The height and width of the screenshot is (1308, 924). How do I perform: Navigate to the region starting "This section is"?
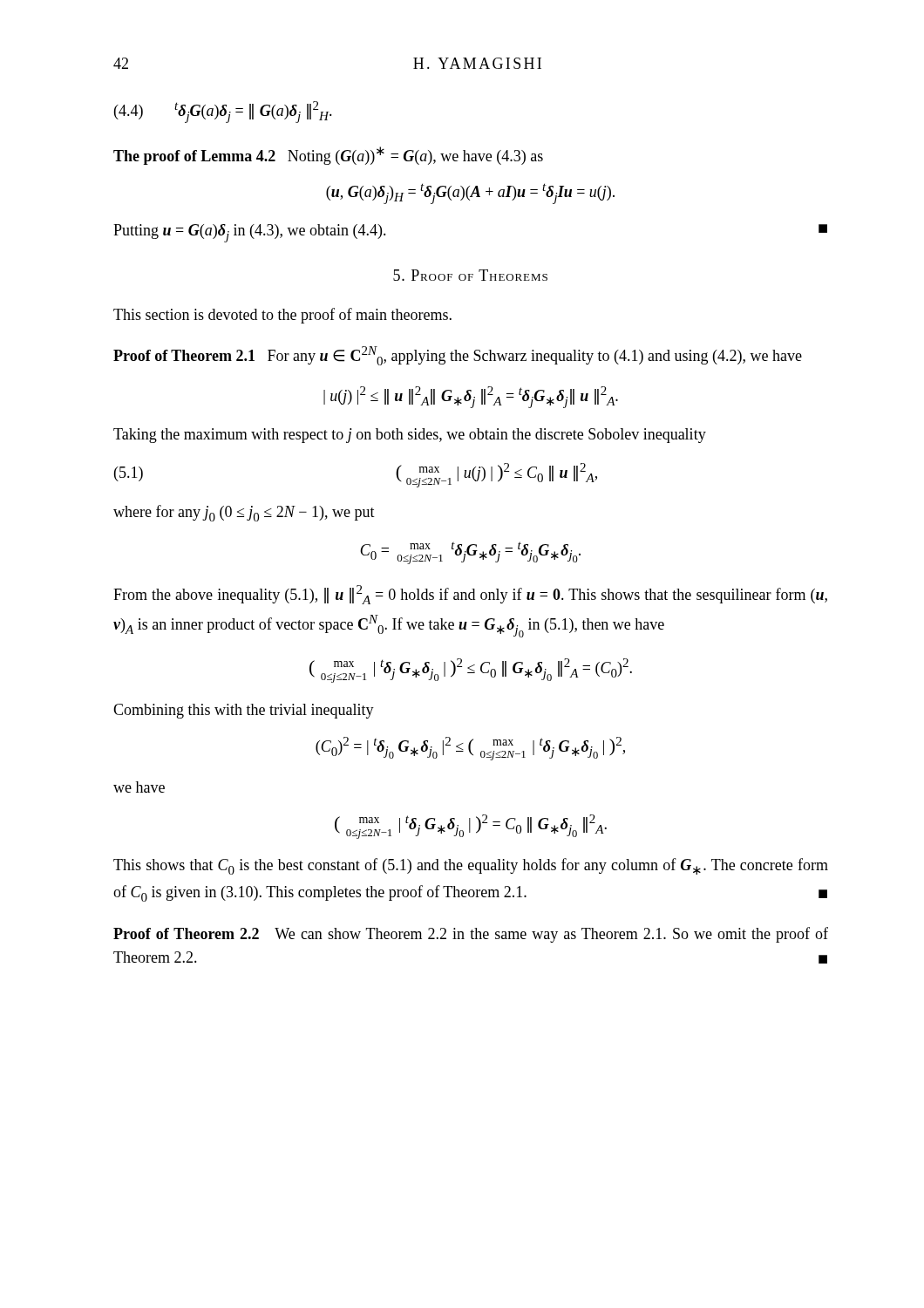point(283,315)
